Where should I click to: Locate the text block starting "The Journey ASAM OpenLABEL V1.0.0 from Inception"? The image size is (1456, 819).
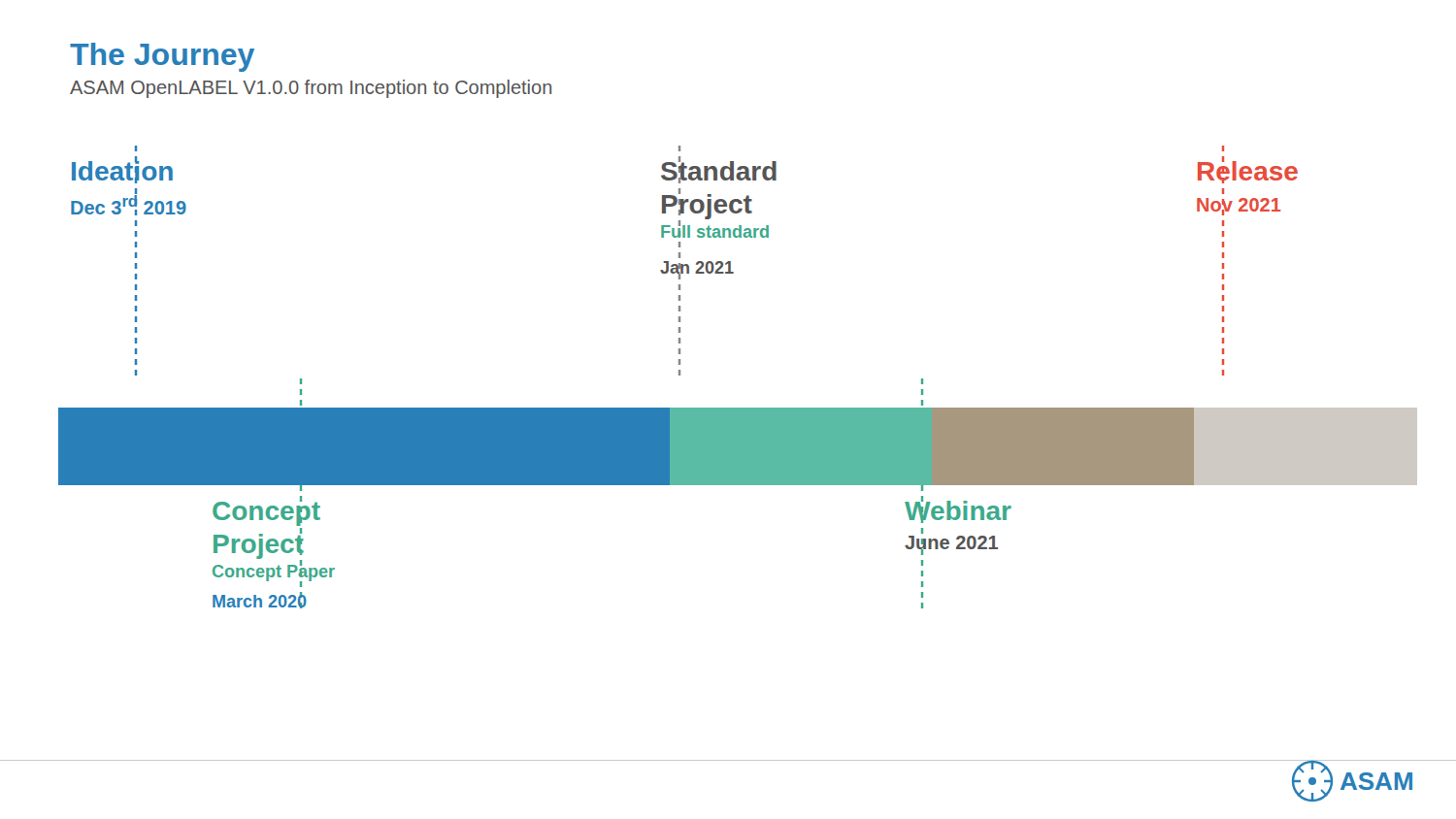(x=311, y=68)
